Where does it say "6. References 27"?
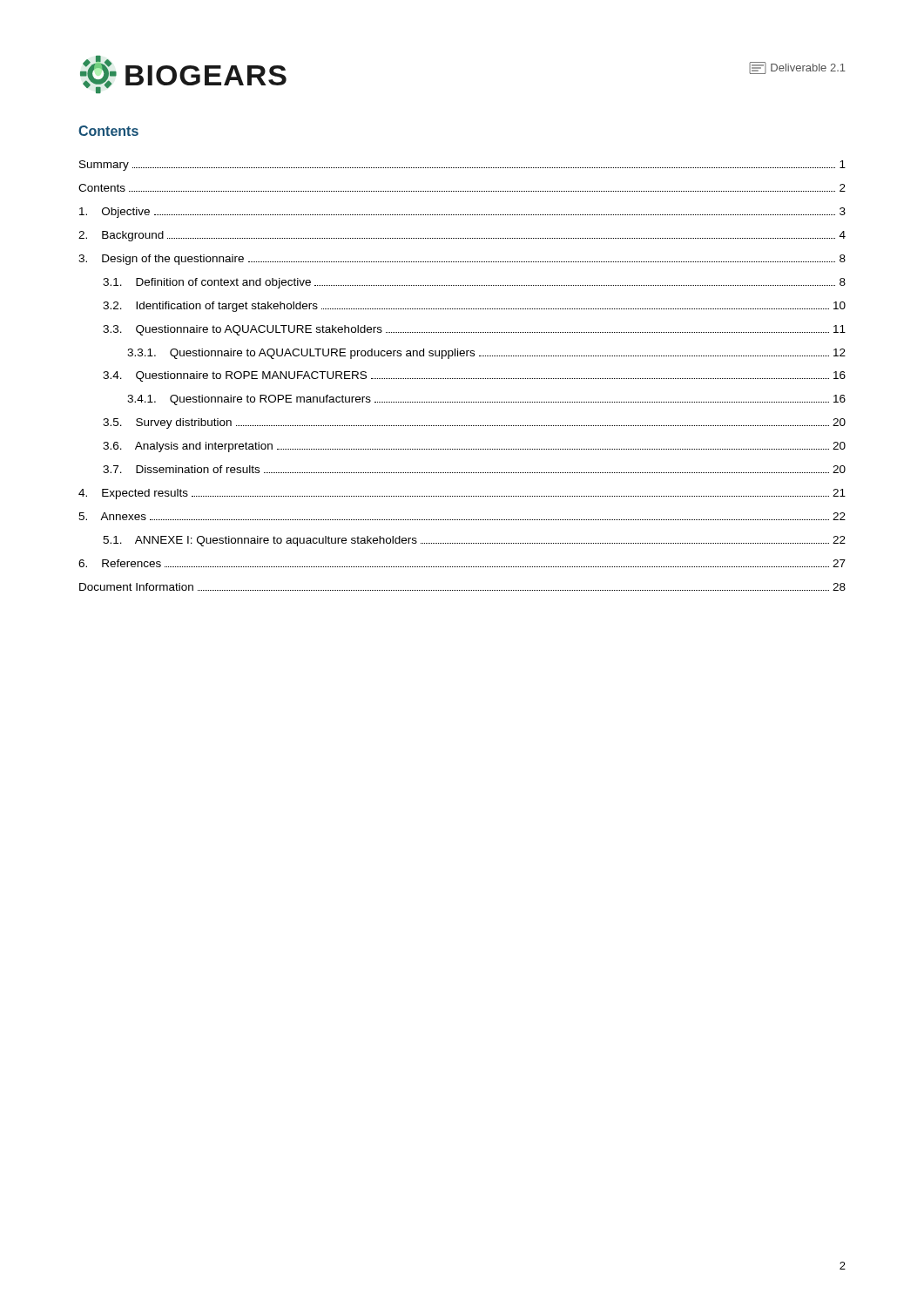 pos(462,564)
